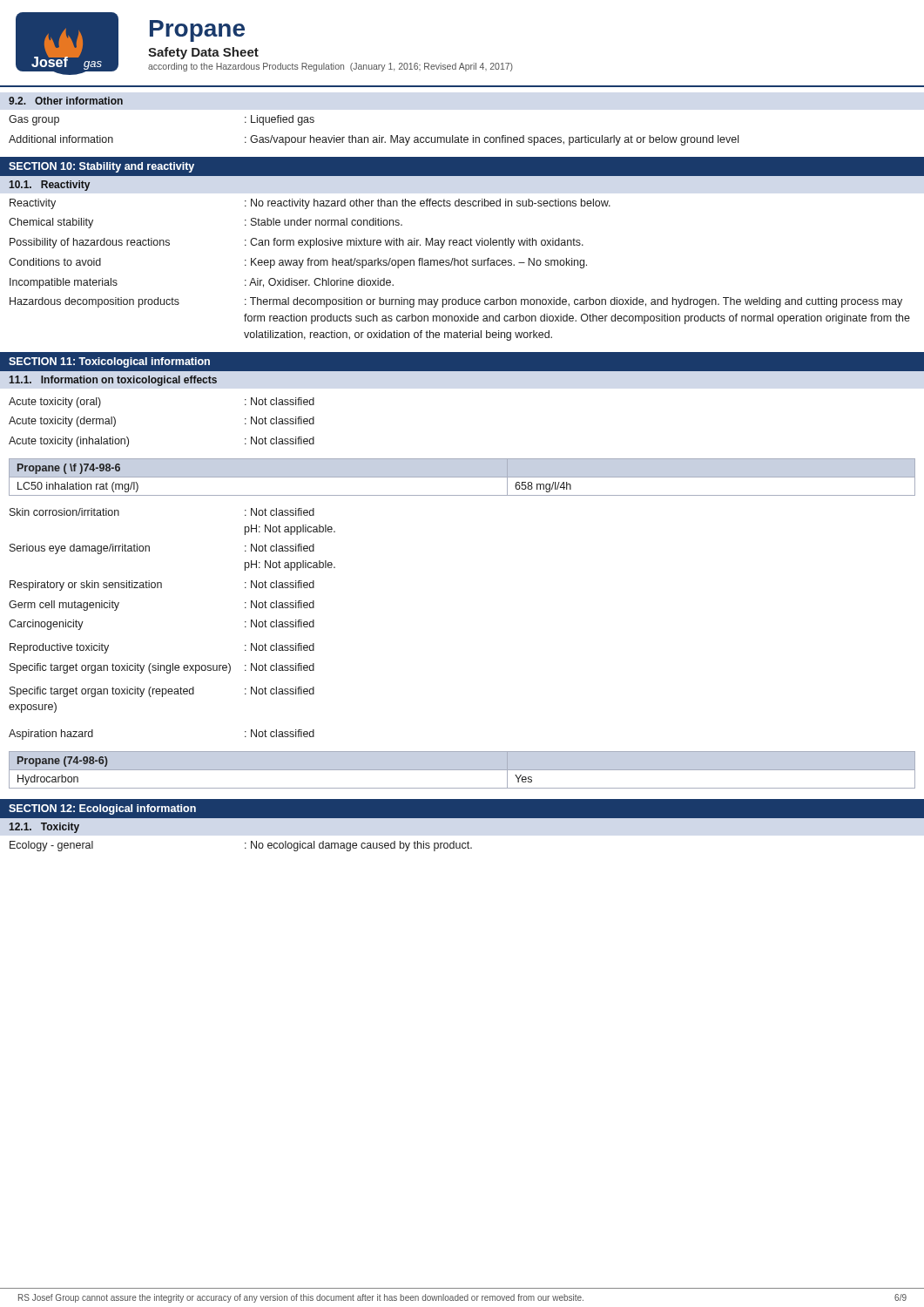Locate the section header containing "9.2. Other information"
Screen dimensions: 1307x924
[x=66, y=101]
